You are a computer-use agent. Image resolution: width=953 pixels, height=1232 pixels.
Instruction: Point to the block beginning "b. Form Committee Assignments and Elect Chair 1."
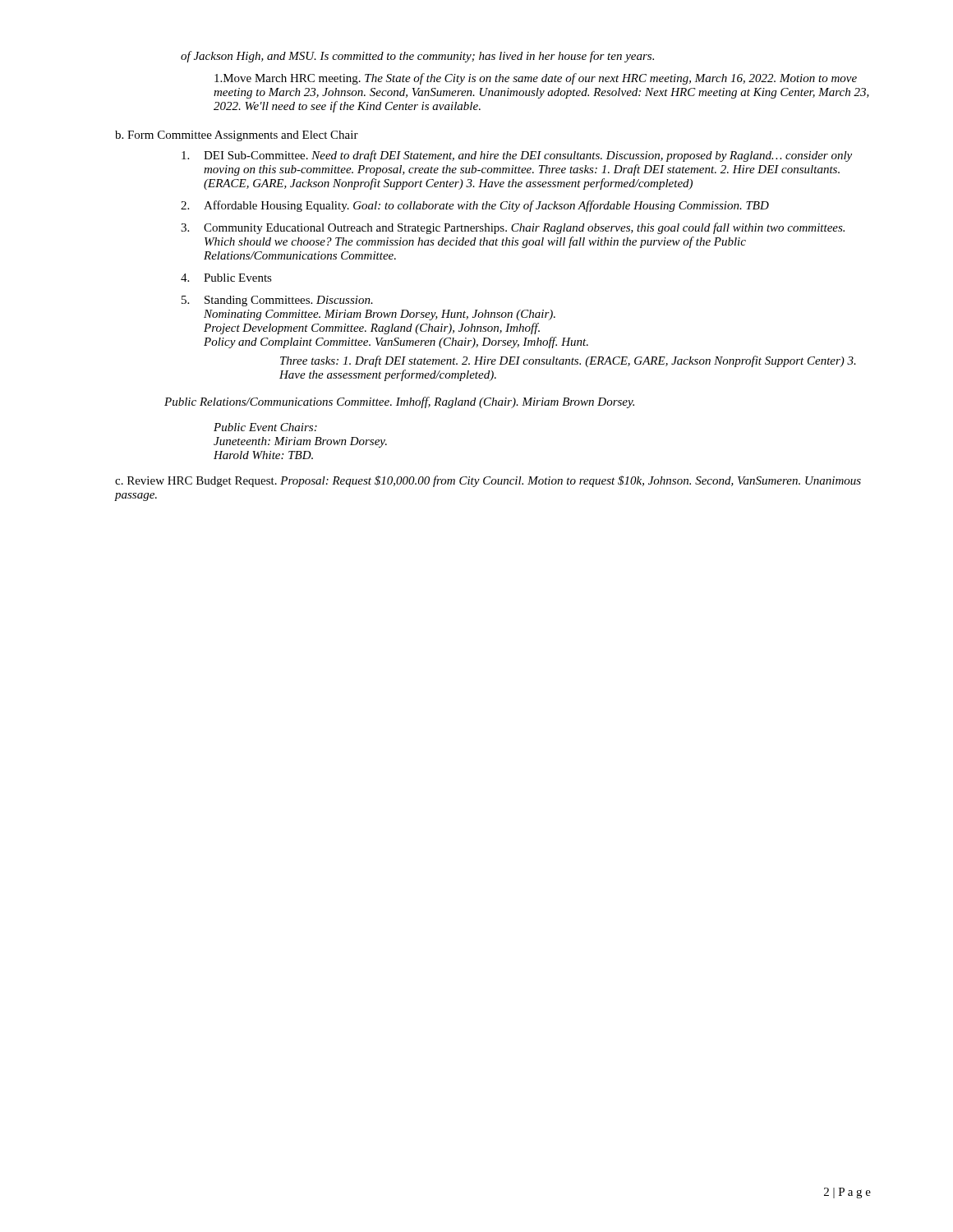click(237, 136)
